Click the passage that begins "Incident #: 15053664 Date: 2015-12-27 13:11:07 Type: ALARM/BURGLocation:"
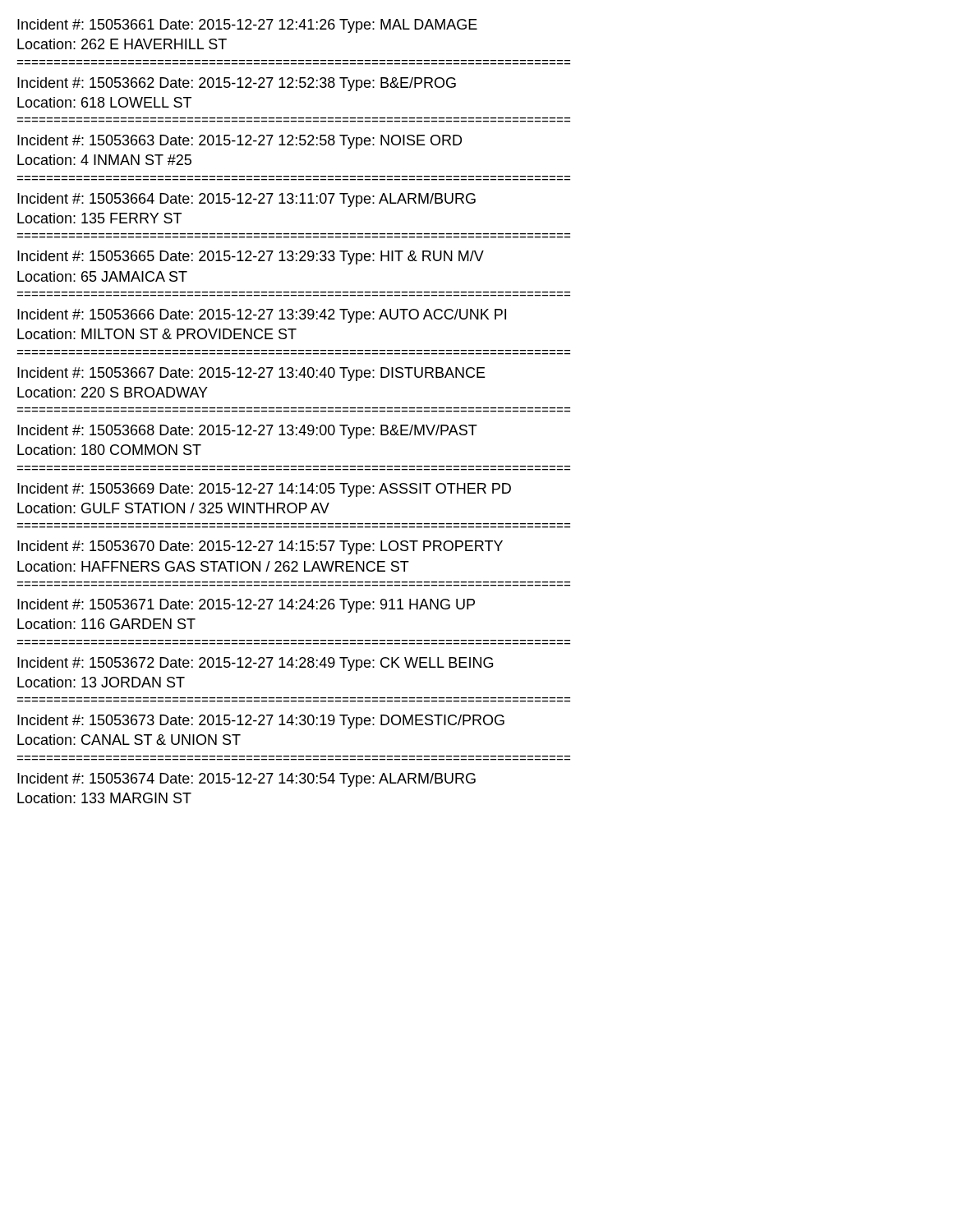953x1232 pixels. [476, 209]
